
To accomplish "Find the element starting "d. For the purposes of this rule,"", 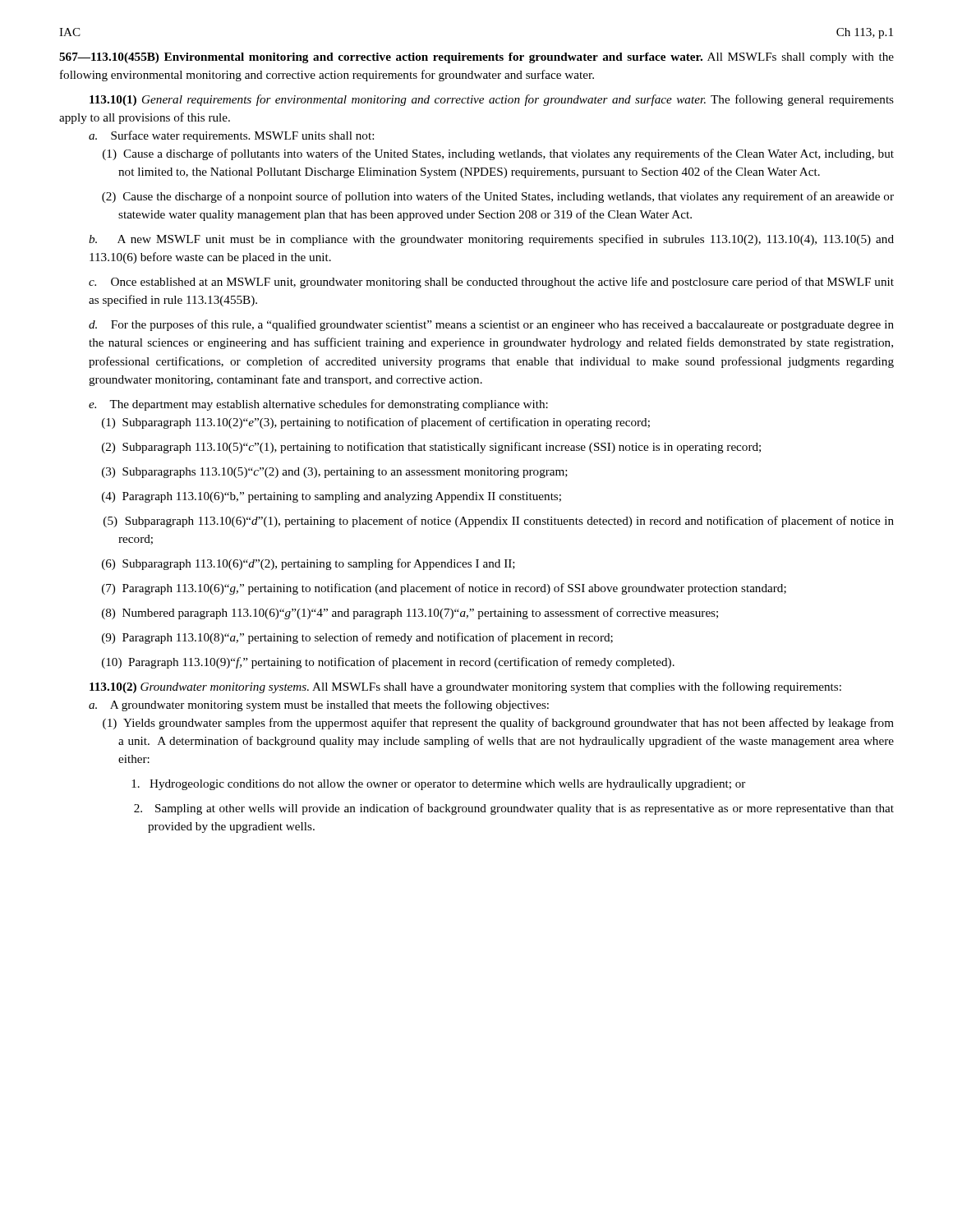I will 491,352.
